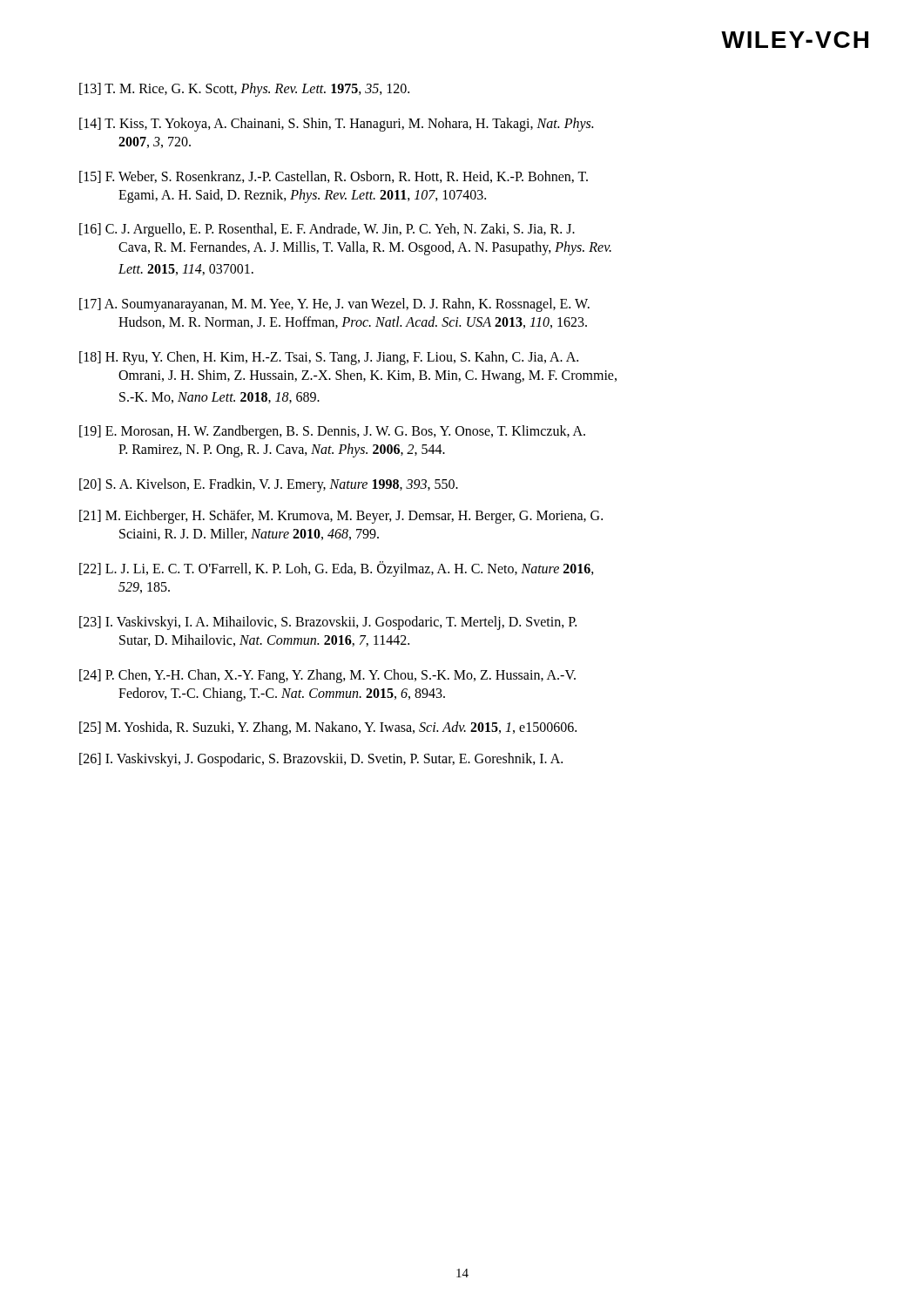This screenshot has width=924, height=1307.
Task: Click on the element starting "[23] I. Vaskivskyi, I. A. Mihailovic,"
Action: tap(466, 633)
